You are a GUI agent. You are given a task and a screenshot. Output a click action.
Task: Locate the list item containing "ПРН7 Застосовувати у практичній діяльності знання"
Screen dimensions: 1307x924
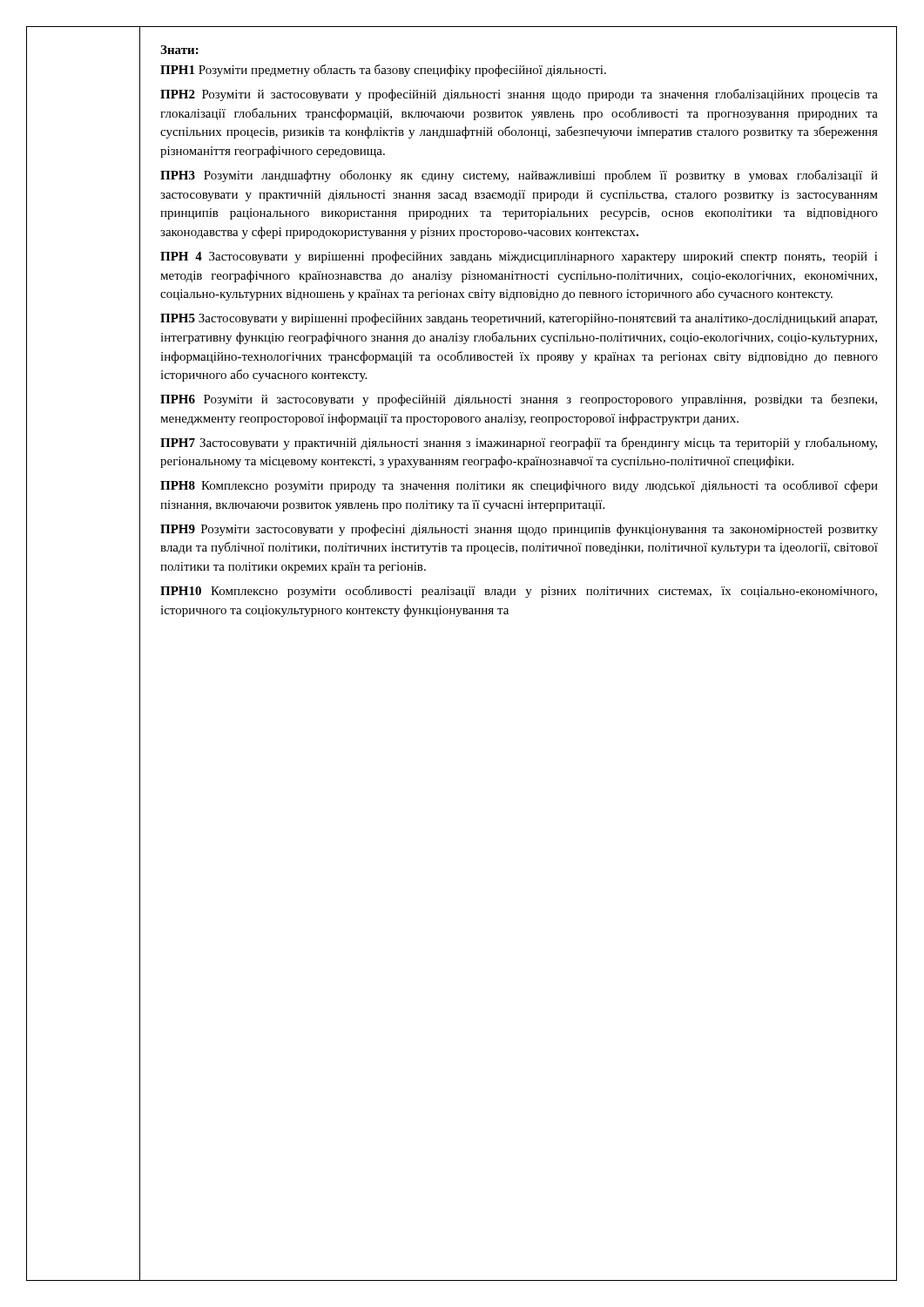[519, 452]
